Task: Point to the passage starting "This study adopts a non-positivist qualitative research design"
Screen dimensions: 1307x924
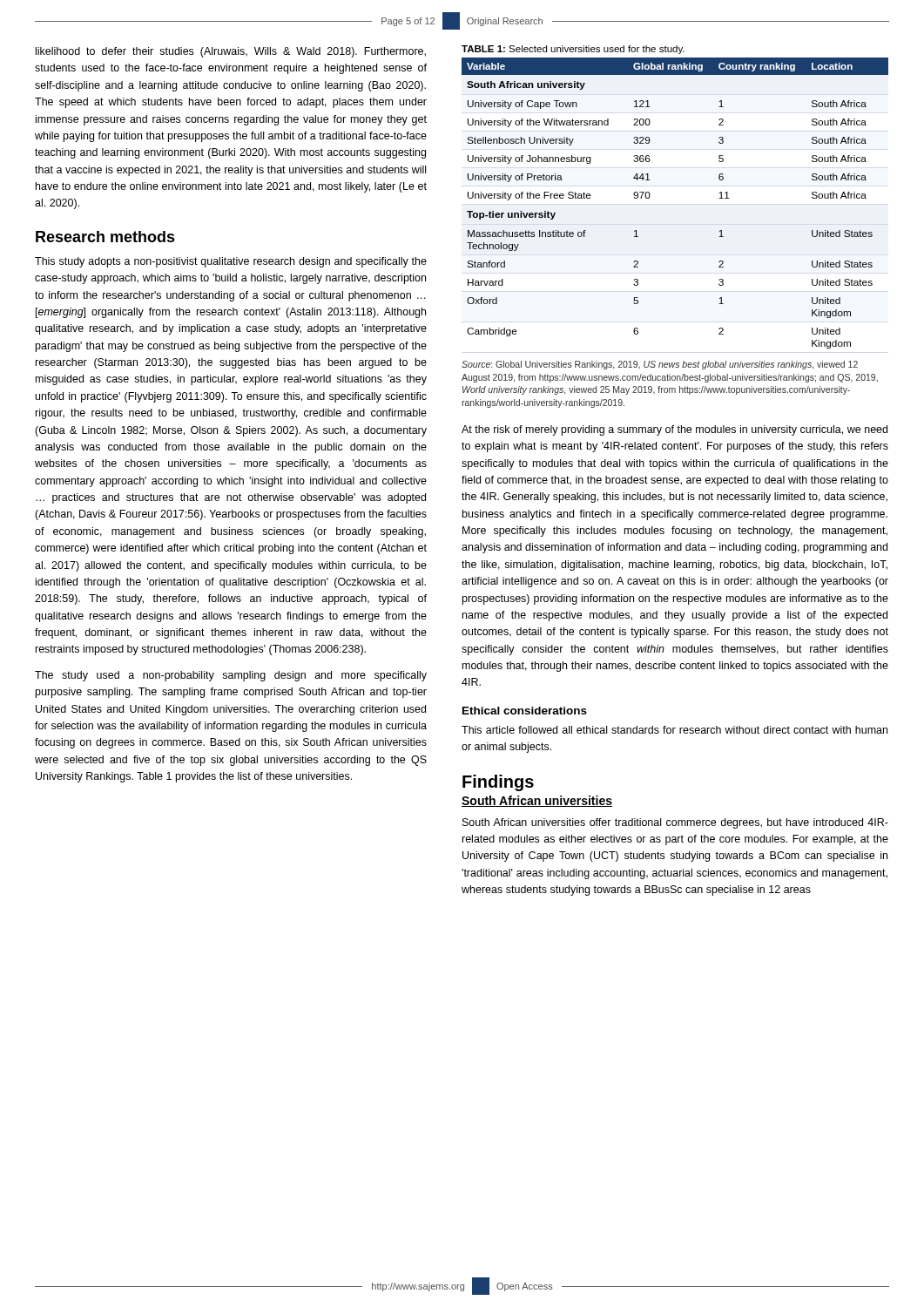Action: [231, 455]
